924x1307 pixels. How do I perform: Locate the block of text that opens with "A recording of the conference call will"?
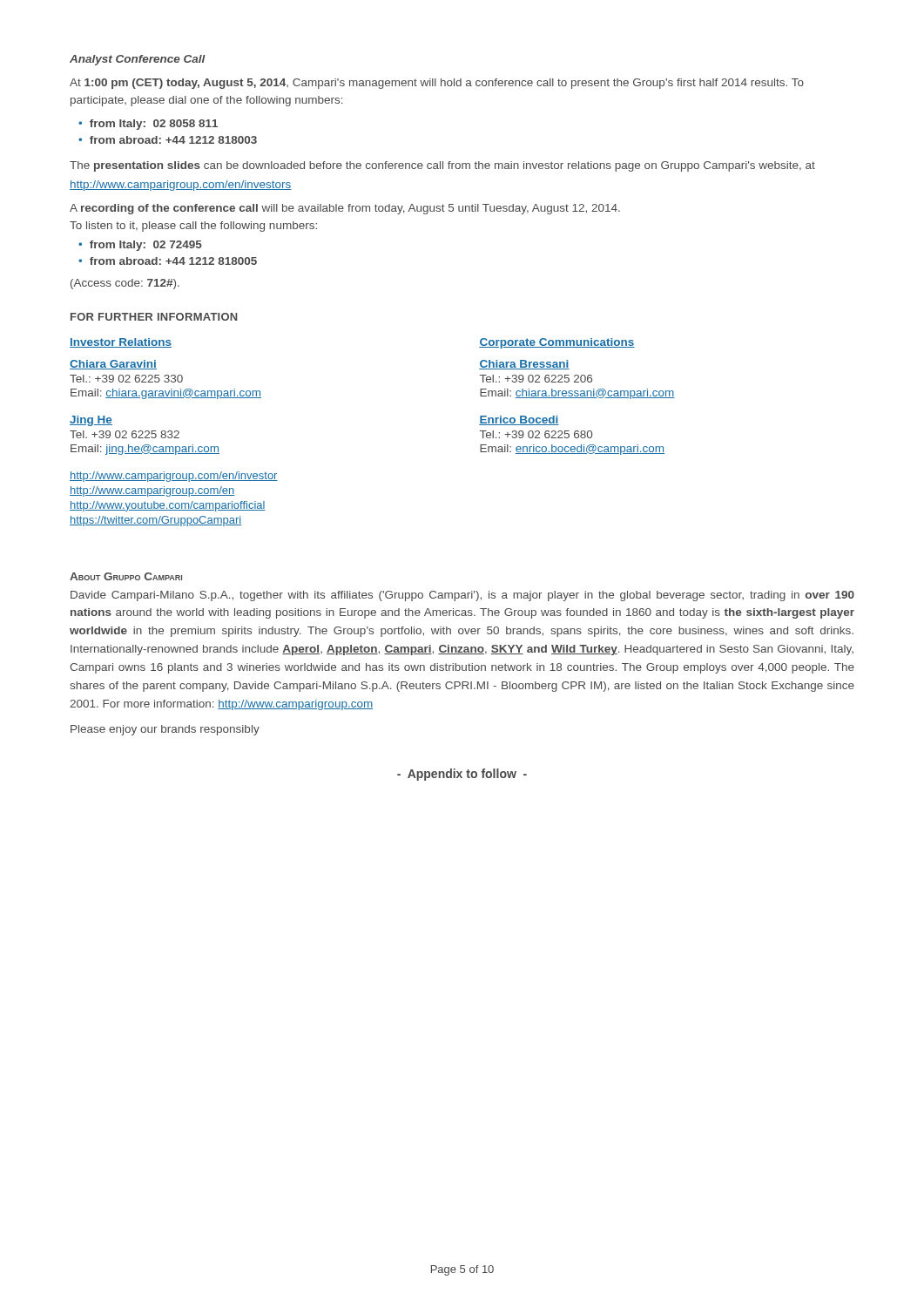(345, 216)
